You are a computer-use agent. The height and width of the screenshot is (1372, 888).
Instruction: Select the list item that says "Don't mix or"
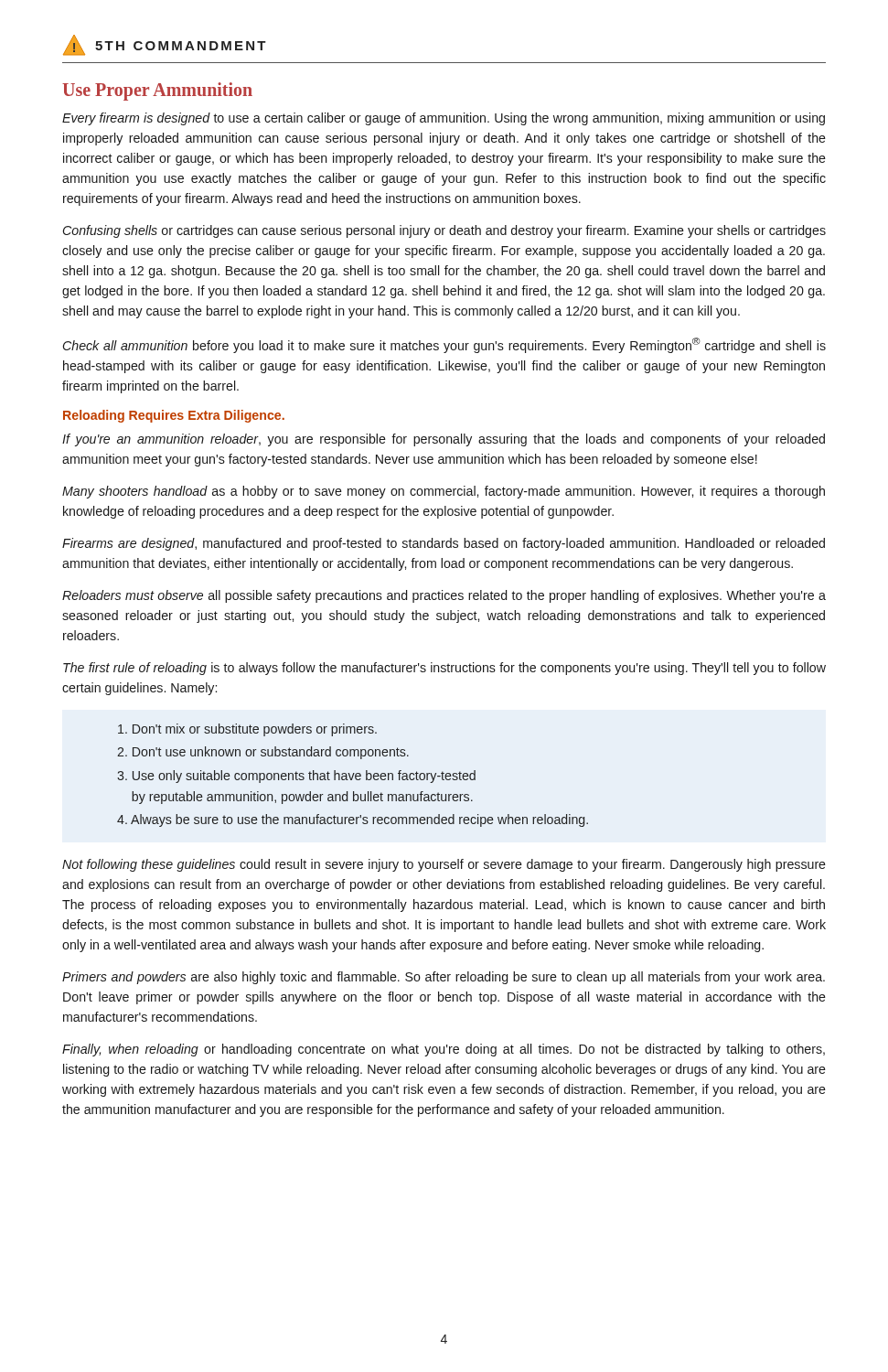pyautogui.click(x=247, y=729)
